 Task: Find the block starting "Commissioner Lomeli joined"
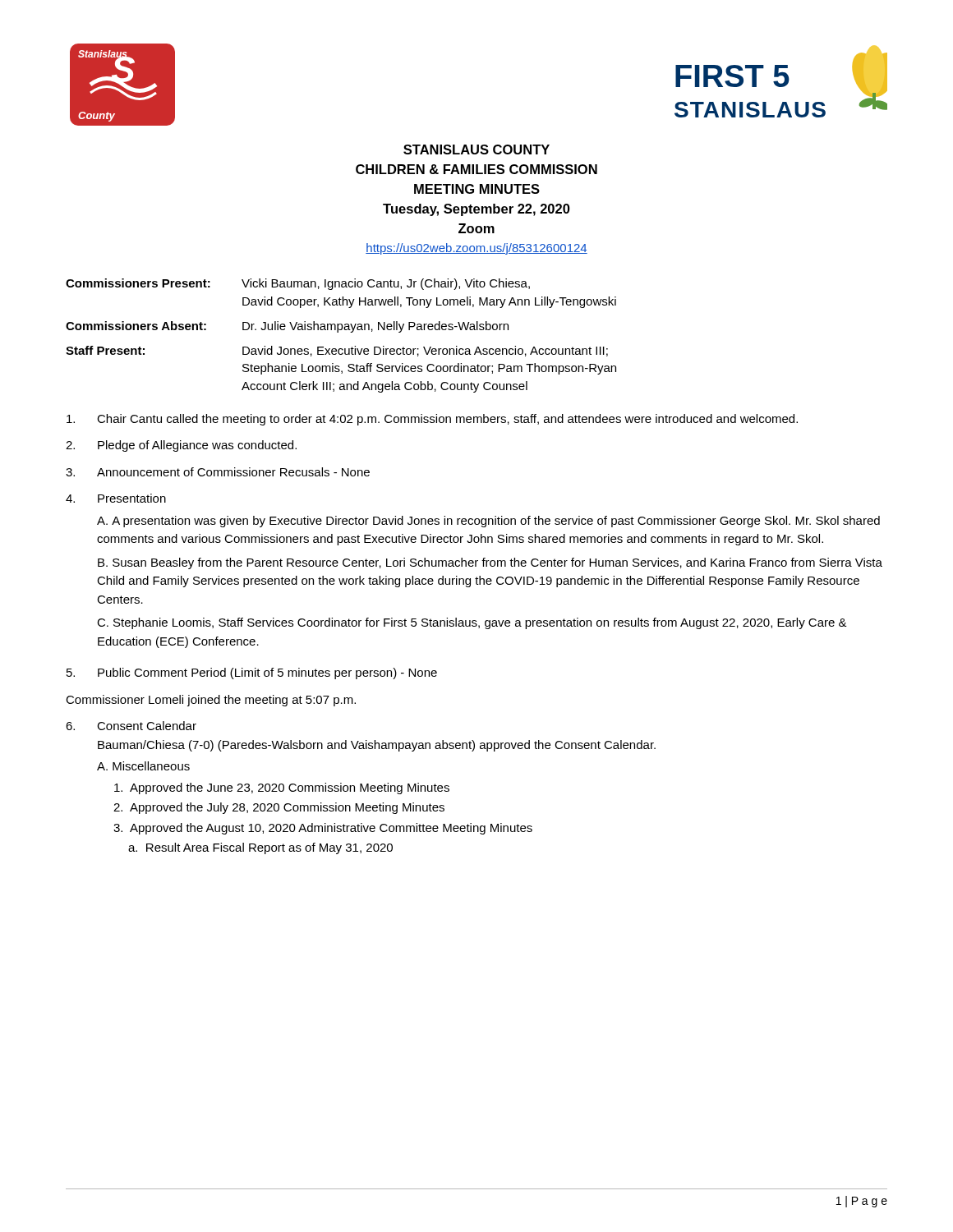[x=211, y=699]
